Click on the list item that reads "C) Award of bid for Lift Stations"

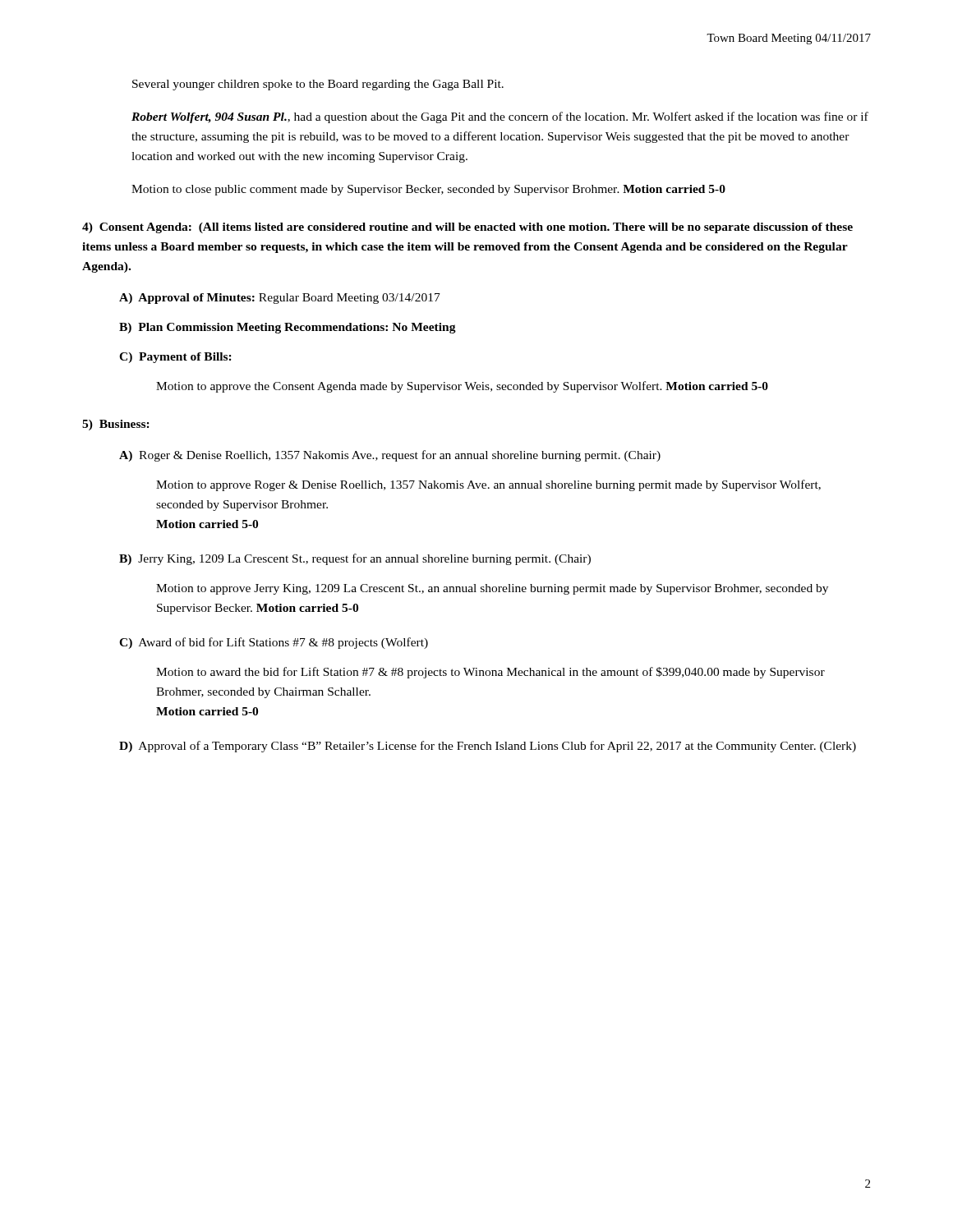(x=274, y=642)
